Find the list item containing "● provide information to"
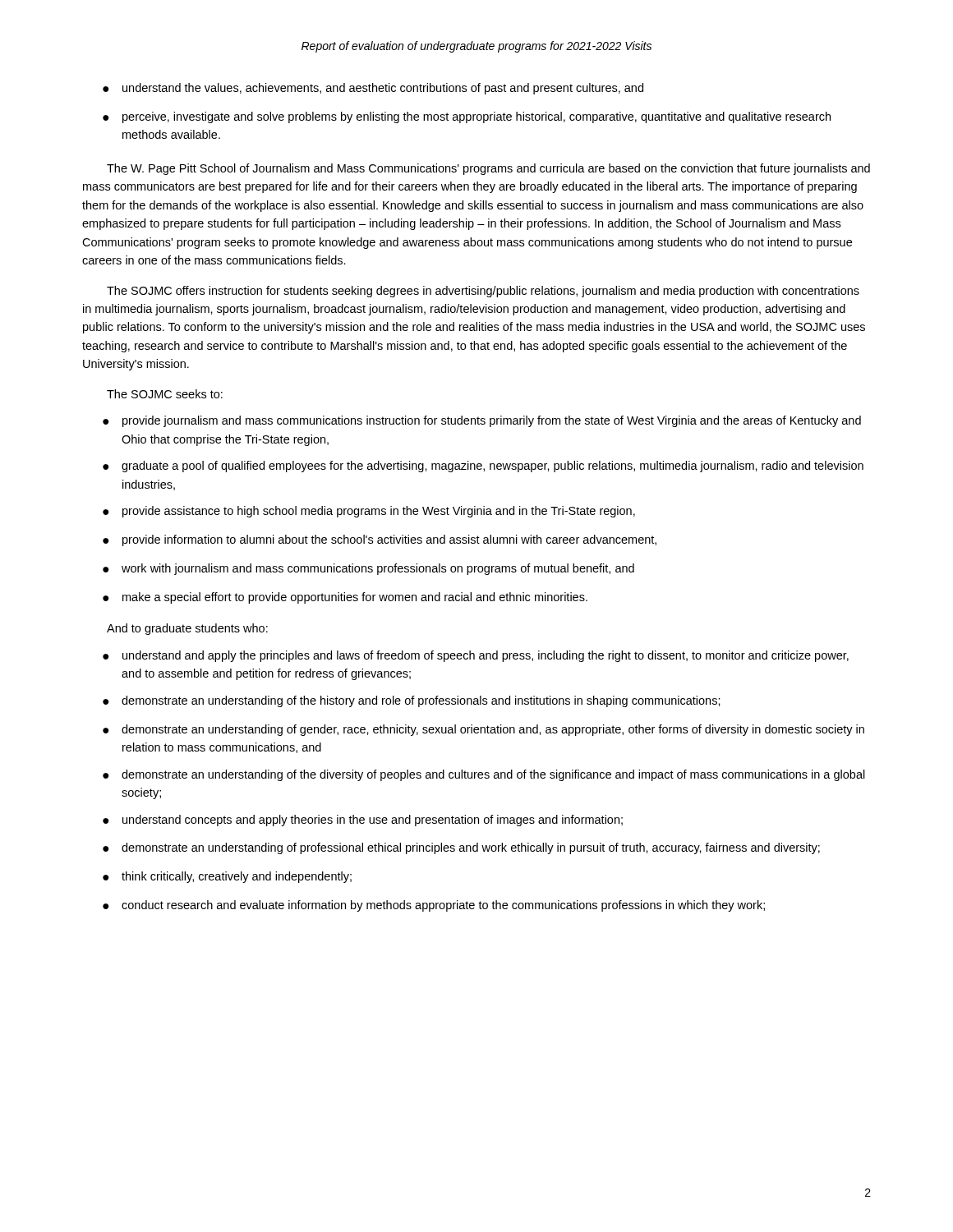The height and width of the screenshot is (1232, 953). point(486,541)
